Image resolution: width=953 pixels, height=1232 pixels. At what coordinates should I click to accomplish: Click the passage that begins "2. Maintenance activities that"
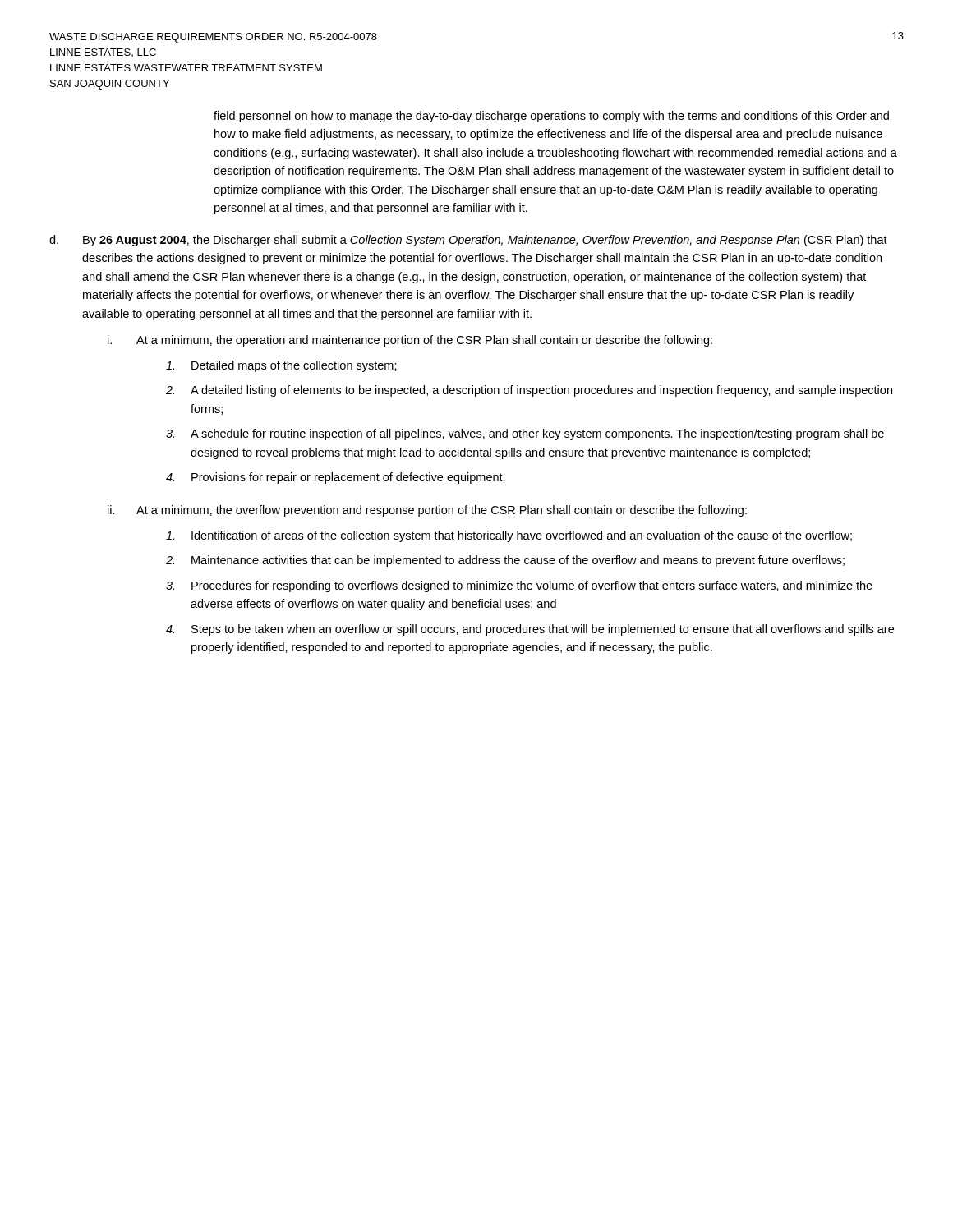pyautogui.click(x=535, y=561)
